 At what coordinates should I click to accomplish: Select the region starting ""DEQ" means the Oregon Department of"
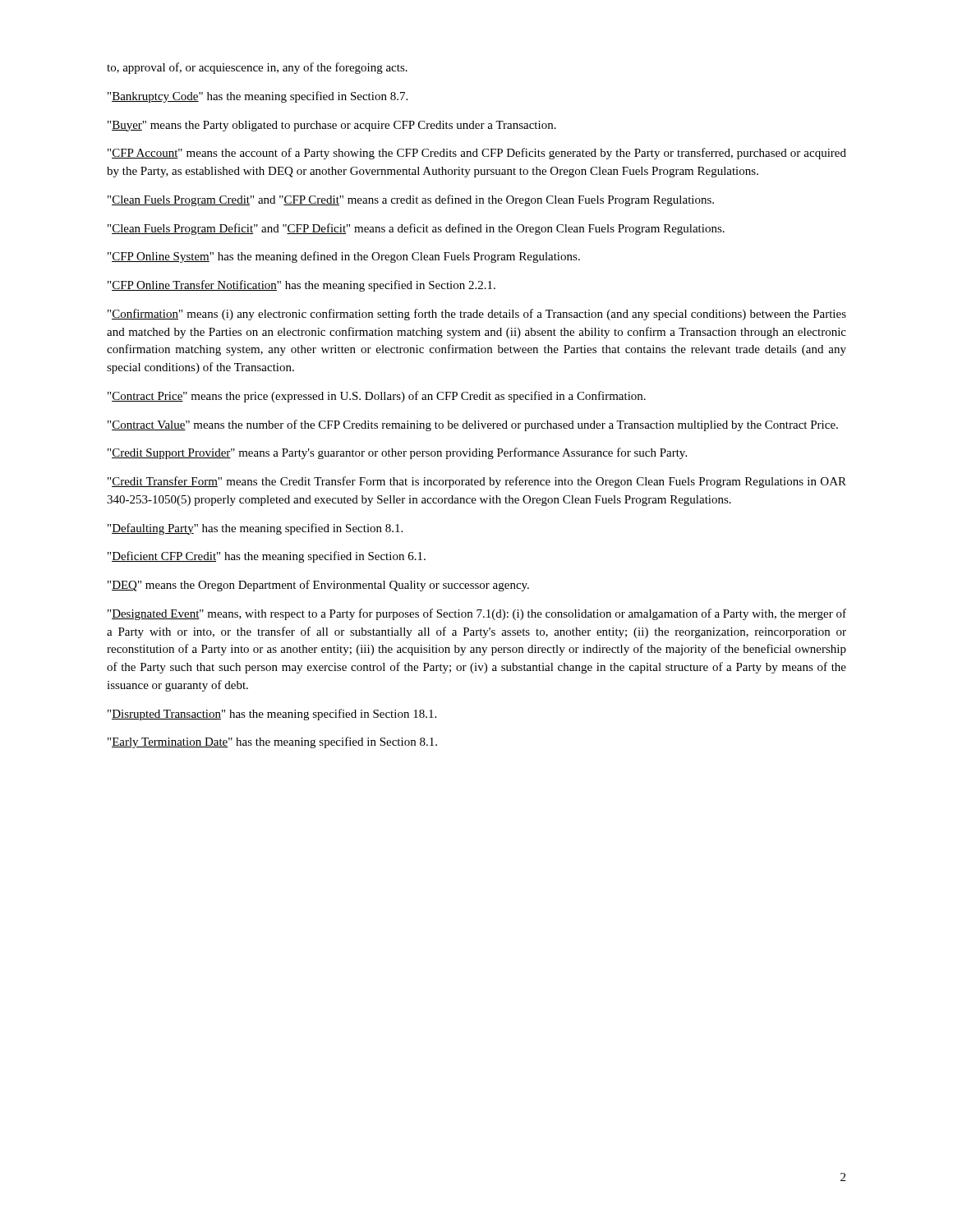[318, 585]
